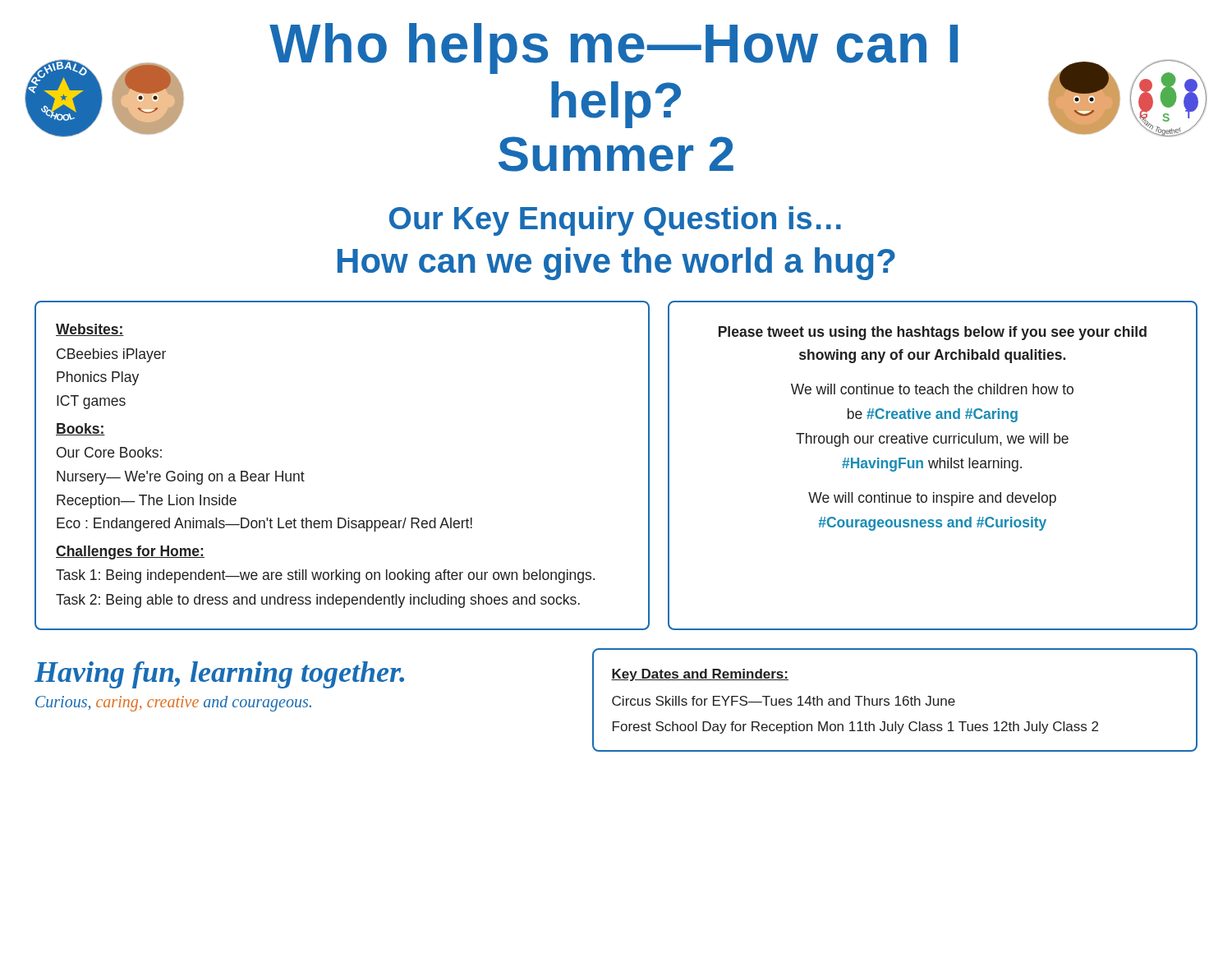Click on the passage starting "How can we give the"
This screenshot has height=953, width=1232.
point(616,261)
